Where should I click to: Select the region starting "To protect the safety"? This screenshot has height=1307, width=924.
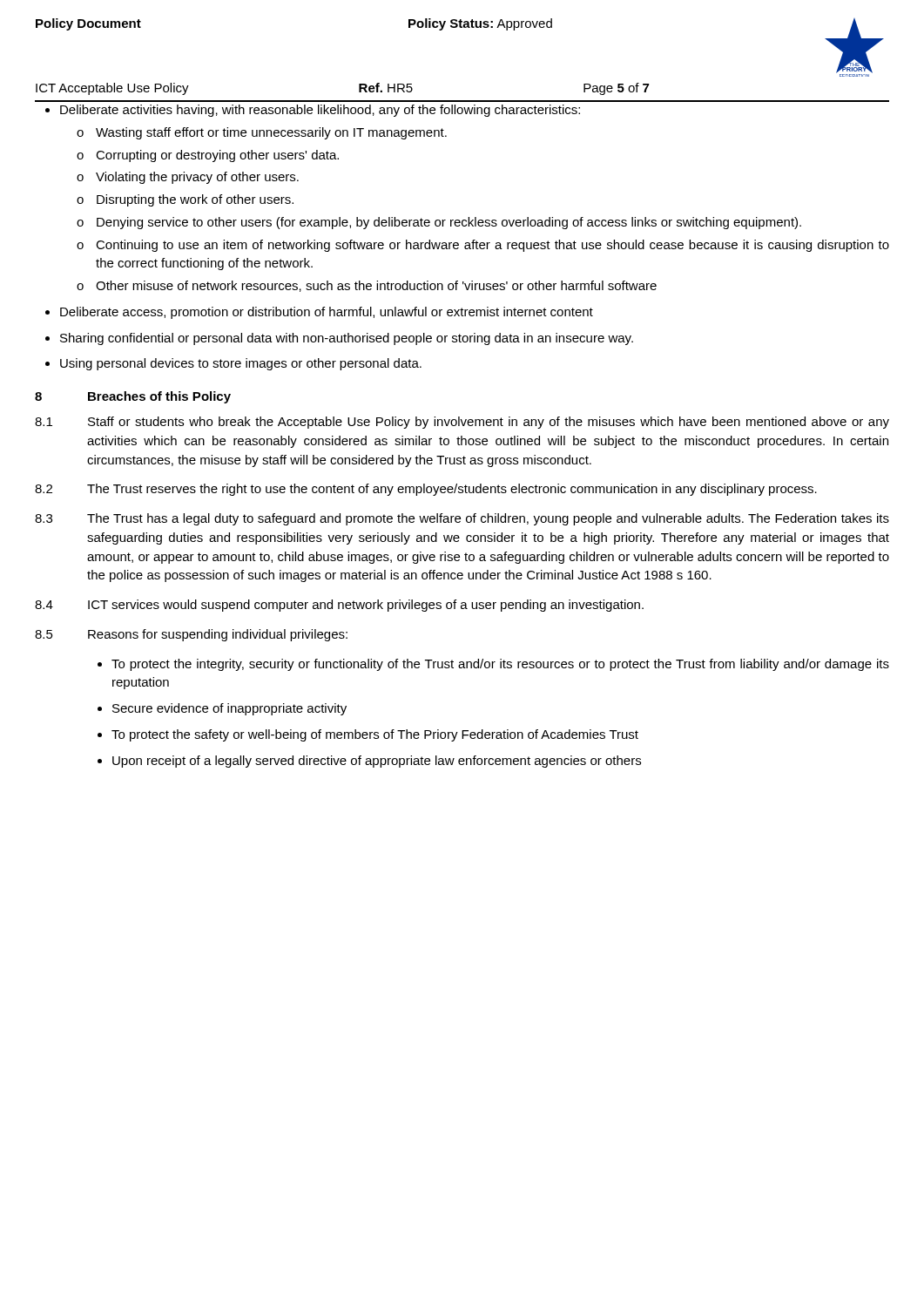488,734
